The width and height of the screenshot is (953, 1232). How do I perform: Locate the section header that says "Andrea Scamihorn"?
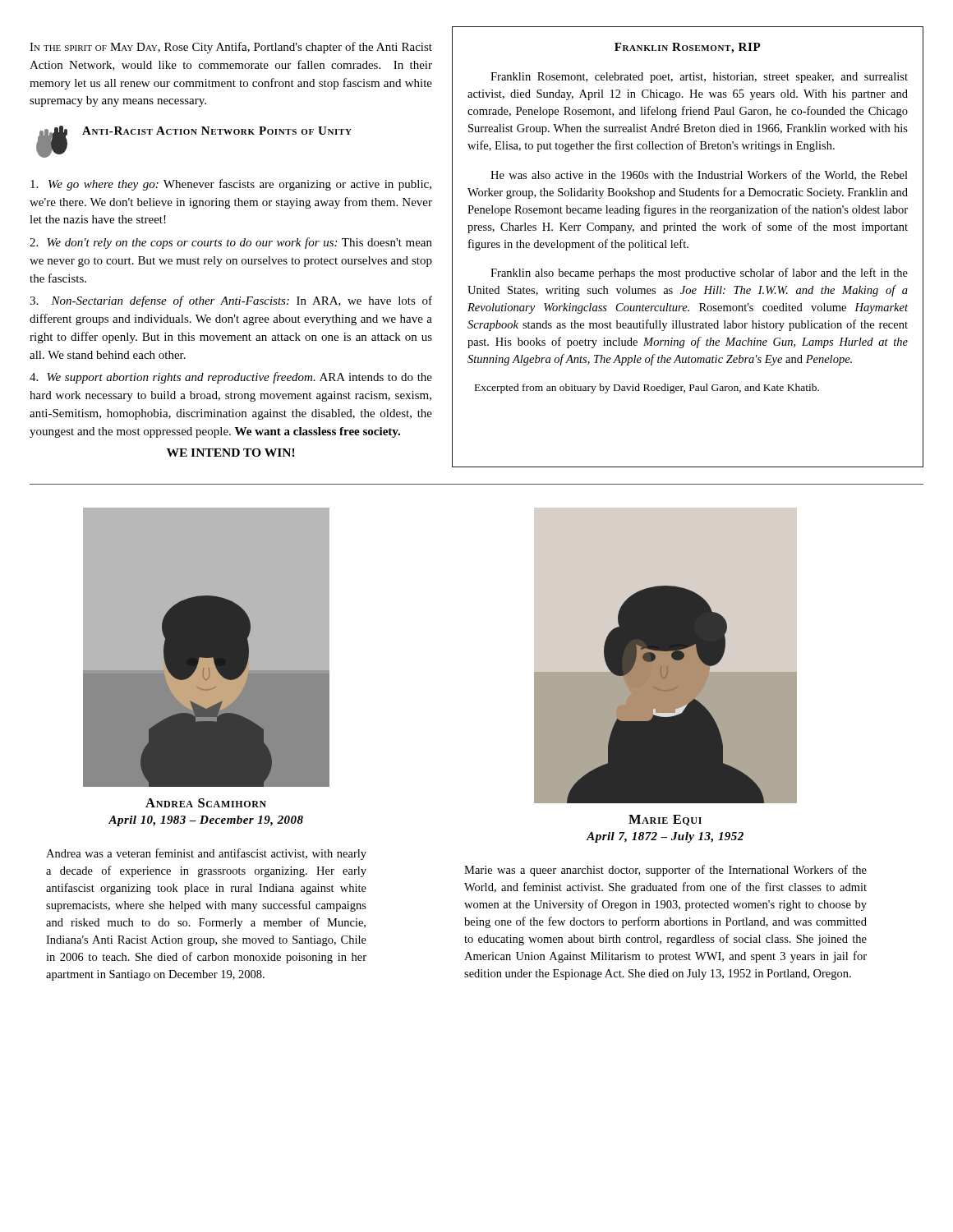tap(206, 803)
